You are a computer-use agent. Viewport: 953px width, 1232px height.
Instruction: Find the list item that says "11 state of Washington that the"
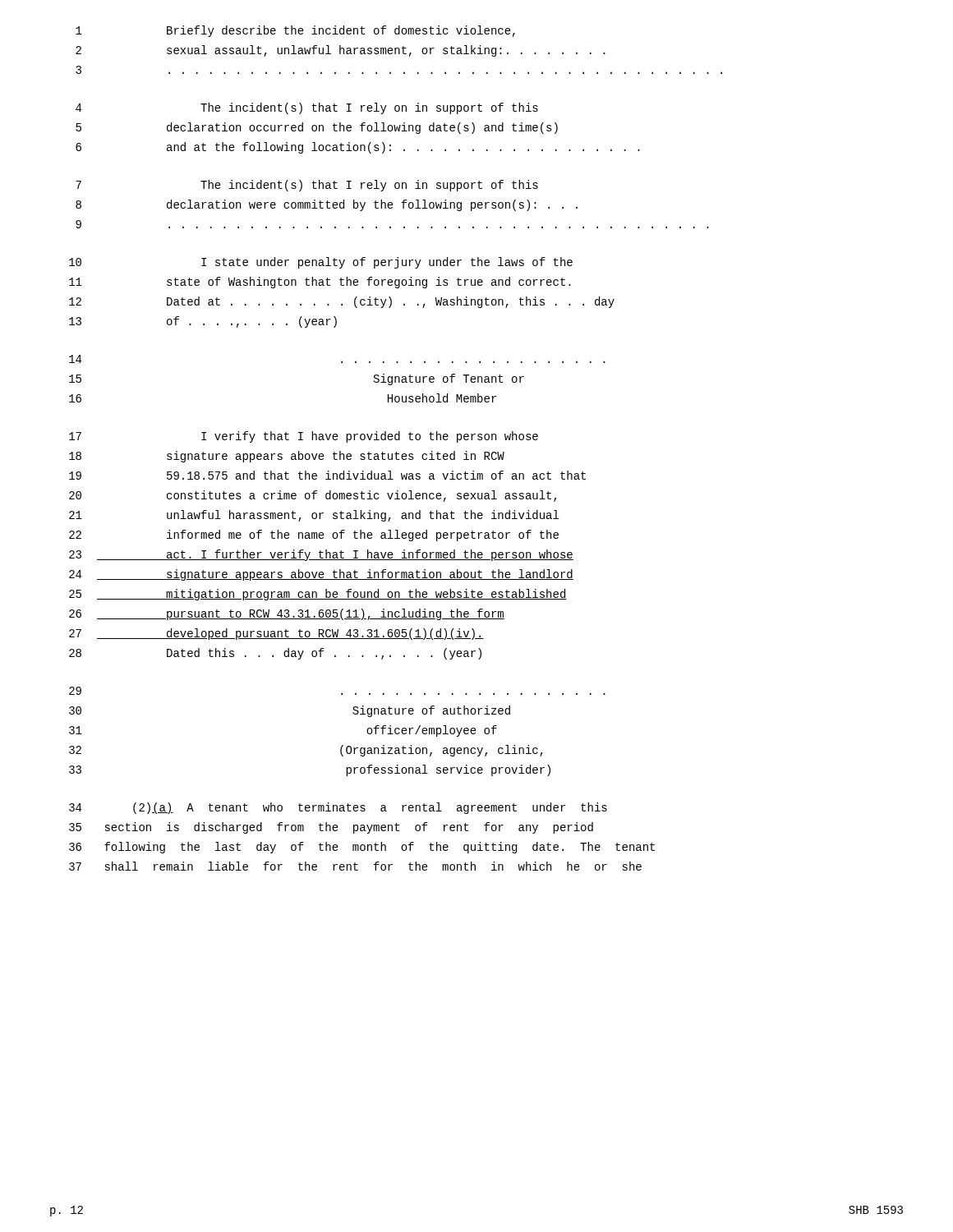(476, 283)
